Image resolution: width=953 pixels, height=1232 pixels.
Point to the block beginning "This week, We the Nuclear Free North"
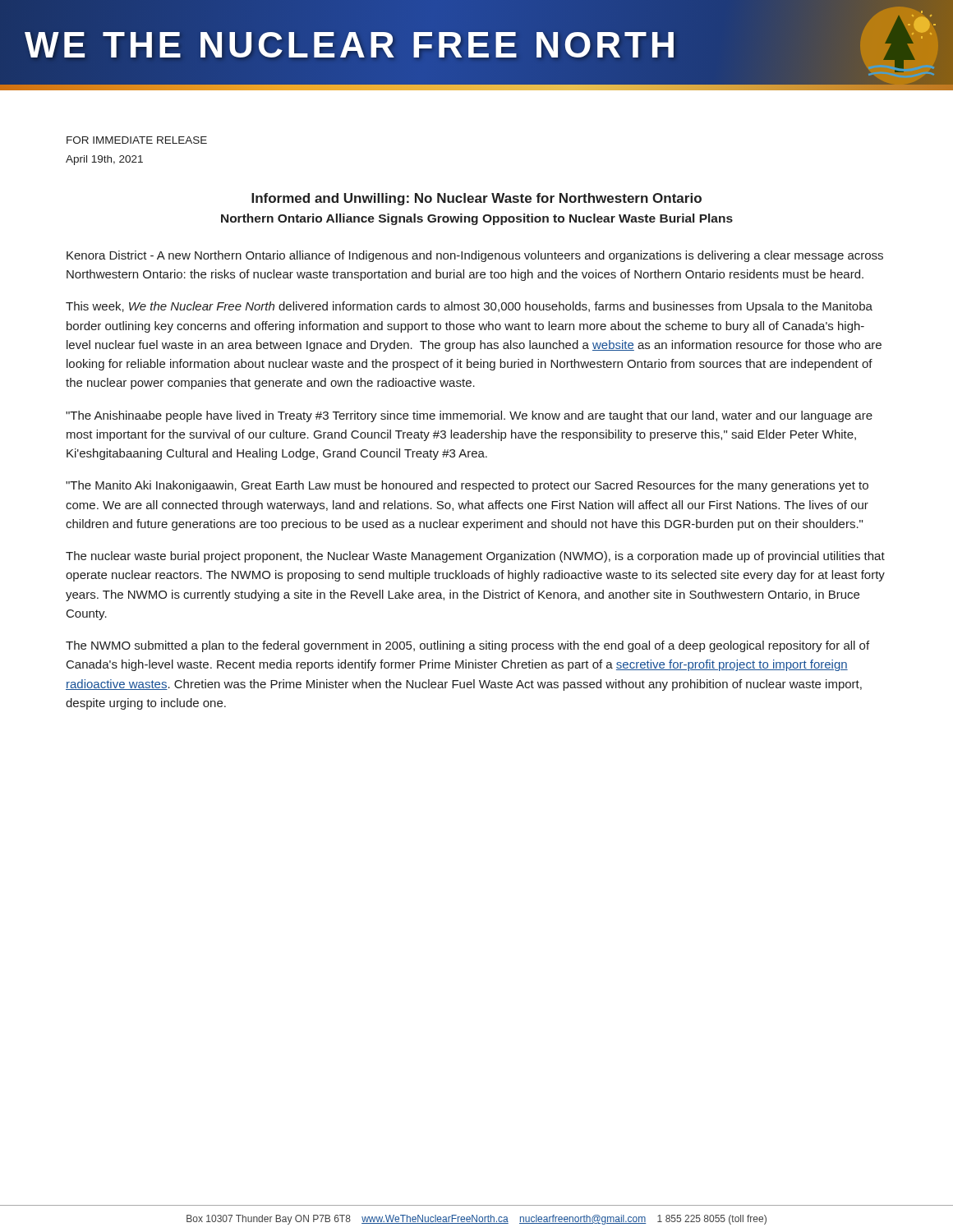[x=474, y=344]
